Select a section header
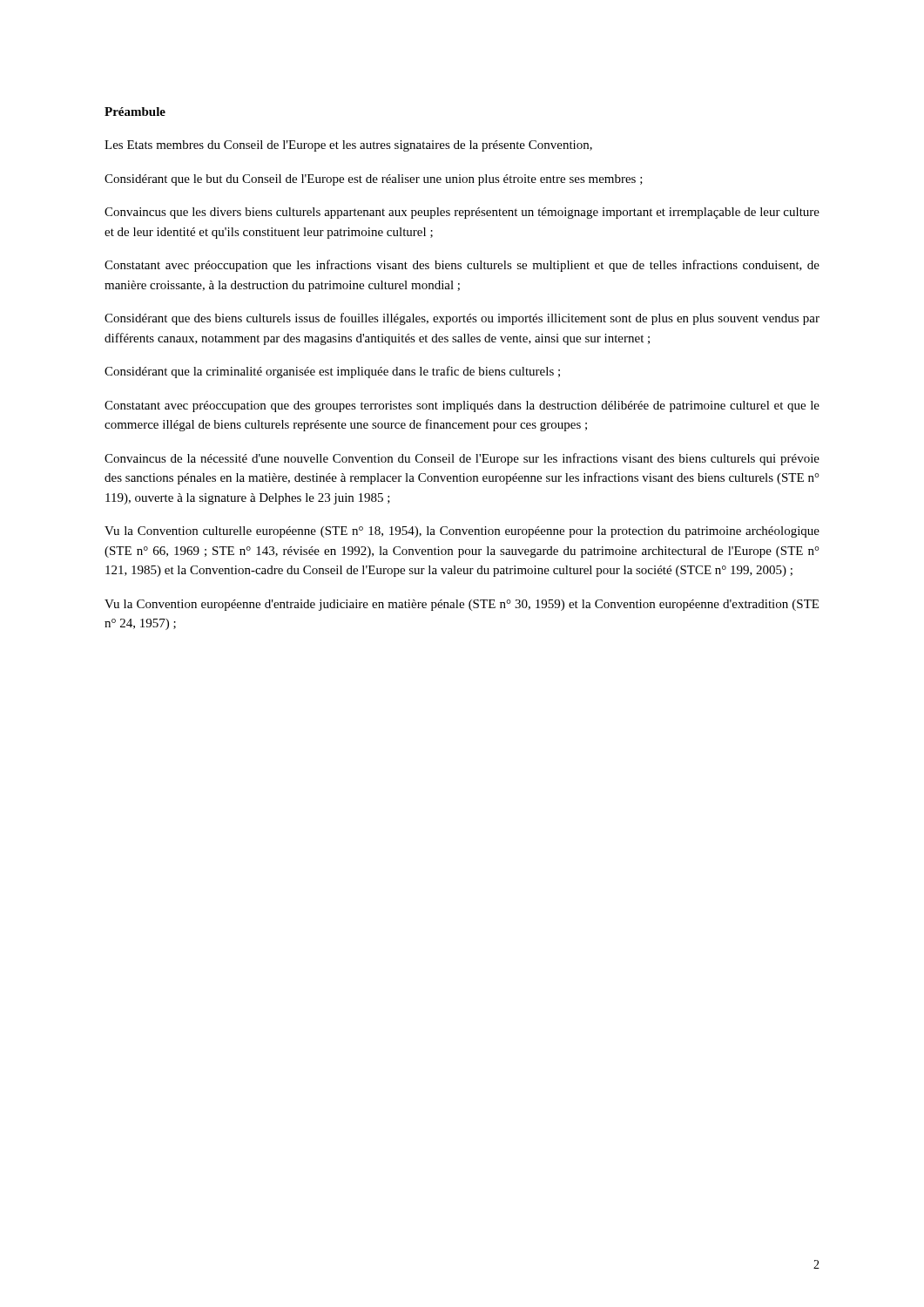 tap(135, 112)
